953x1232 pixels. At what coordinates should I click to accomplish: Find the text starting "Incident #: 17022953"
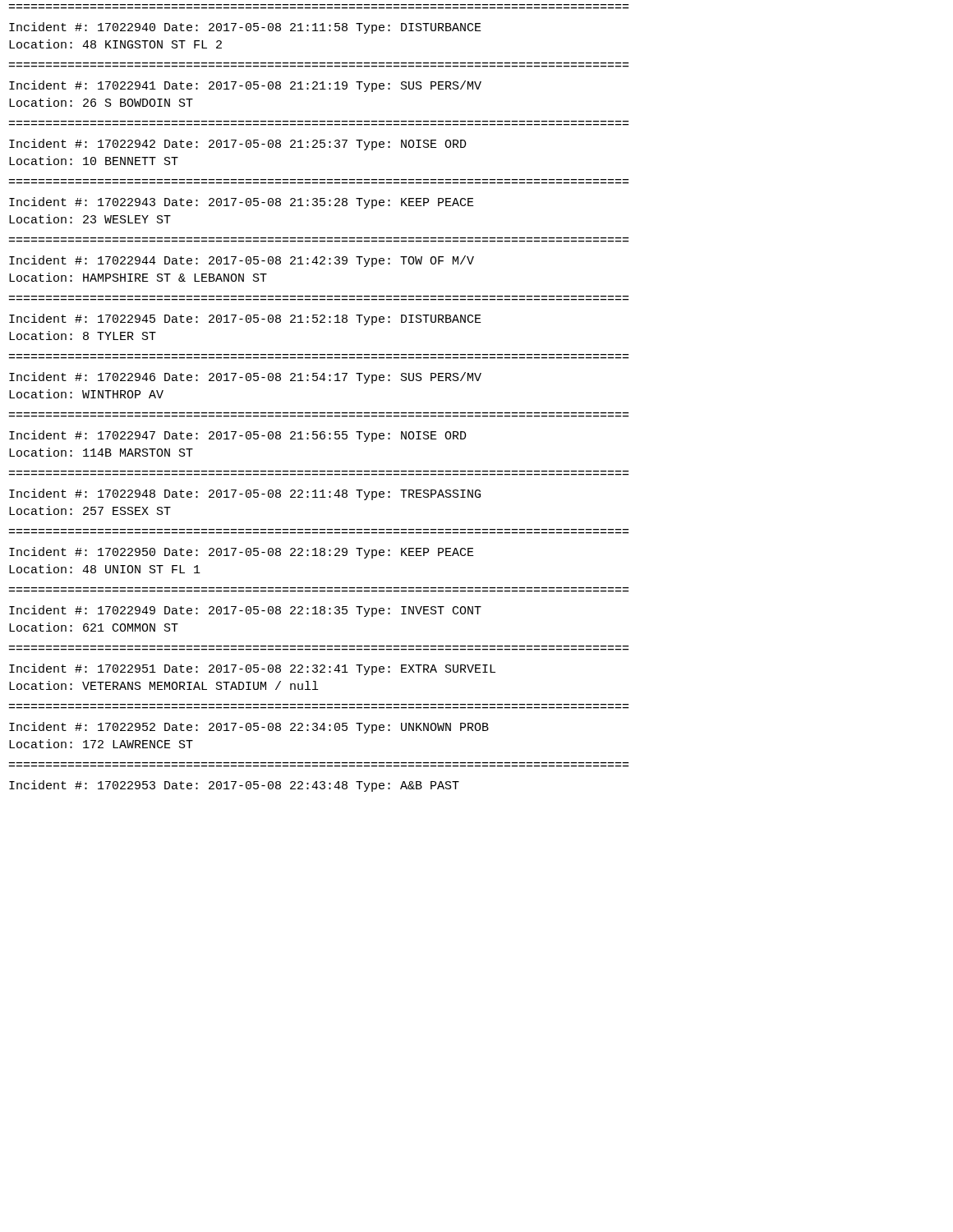click(234, 786)
